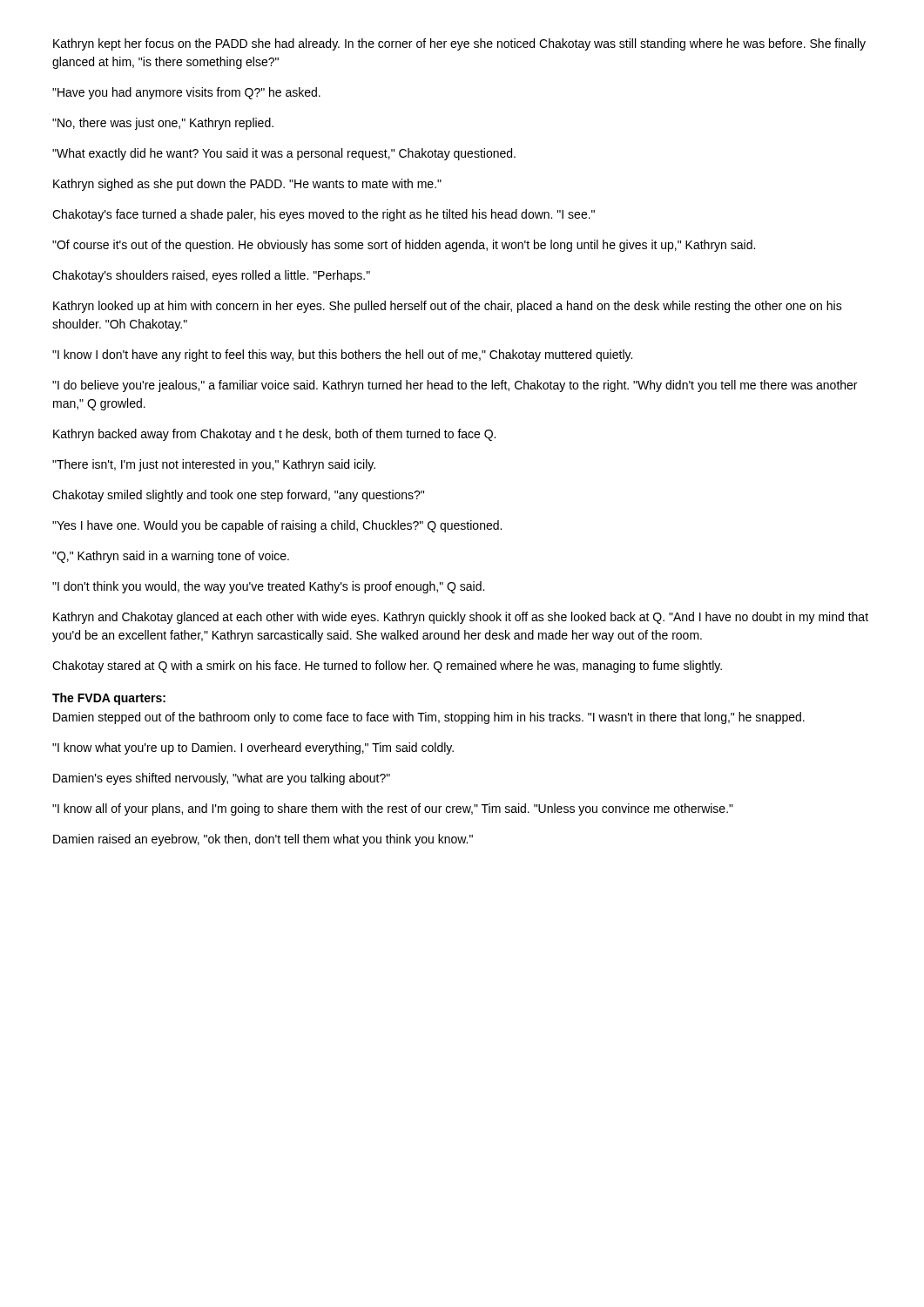Point to the block beginning "Chakotay smiled slightly and took one step forward,"
Screen dimensions: 1307x924
click(239, 495)
